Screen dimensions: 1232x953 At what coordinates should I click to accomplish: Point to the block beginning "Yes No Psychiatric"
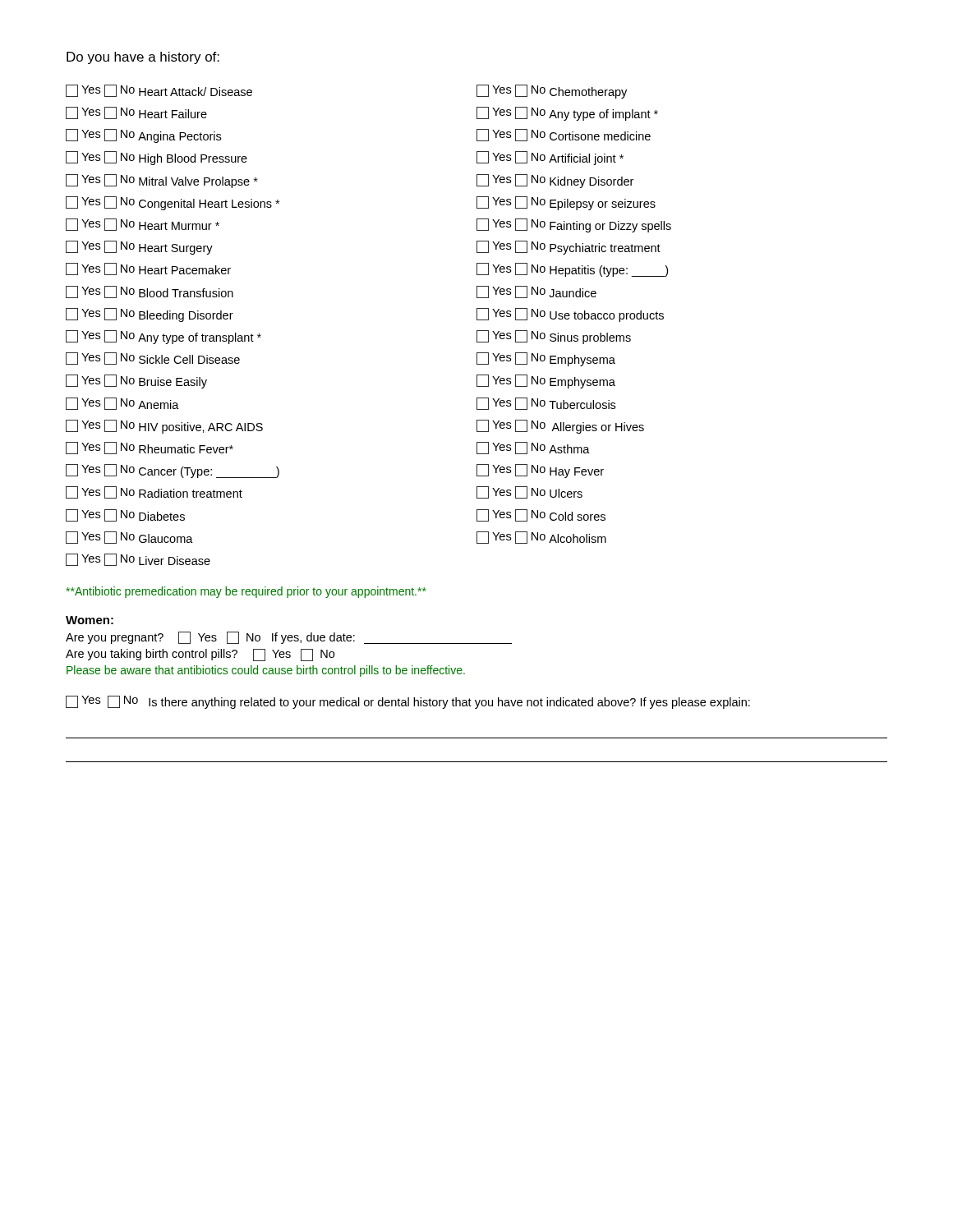568,247
